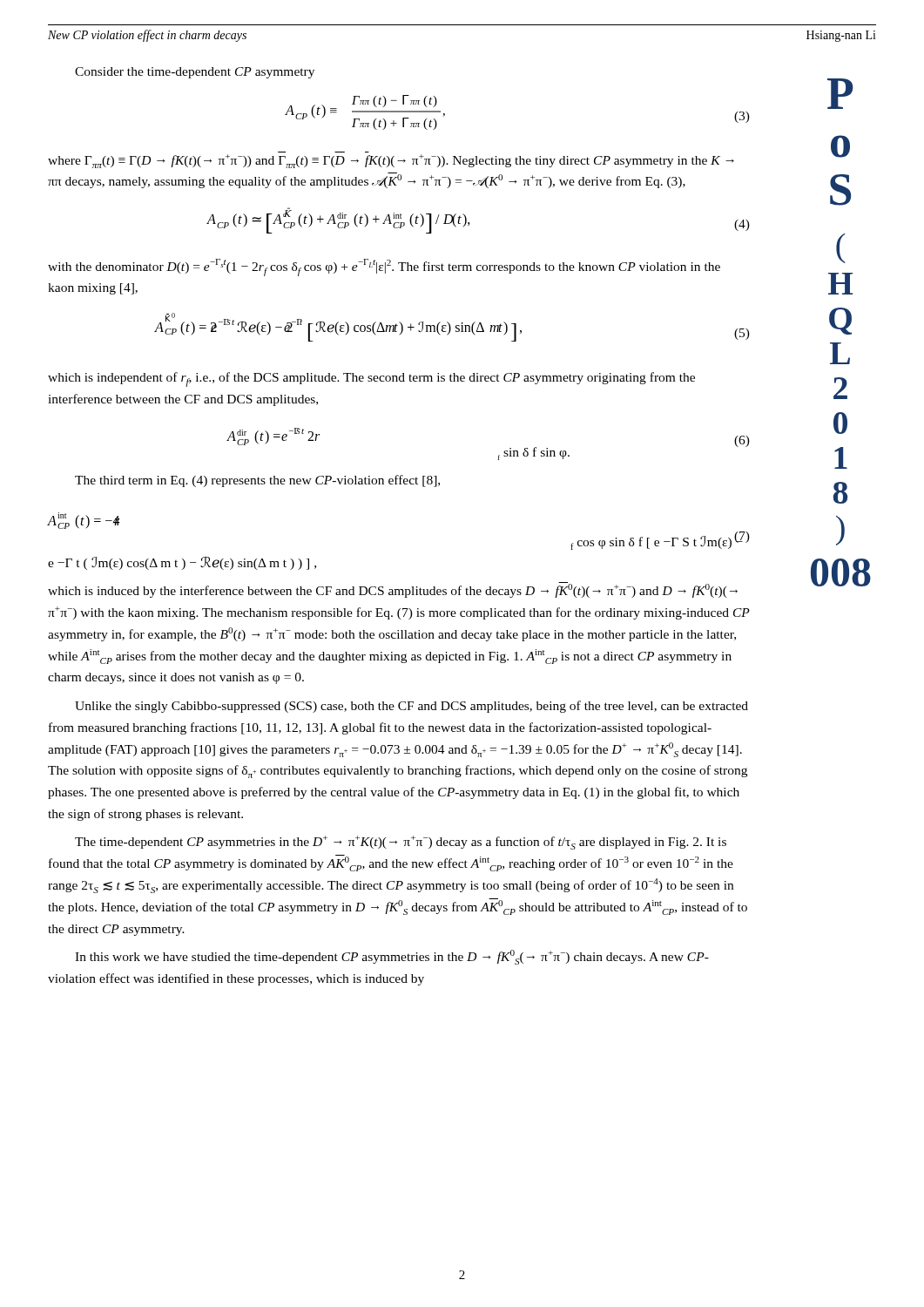Select the text block containing "In this work we have"

[378, 966]
